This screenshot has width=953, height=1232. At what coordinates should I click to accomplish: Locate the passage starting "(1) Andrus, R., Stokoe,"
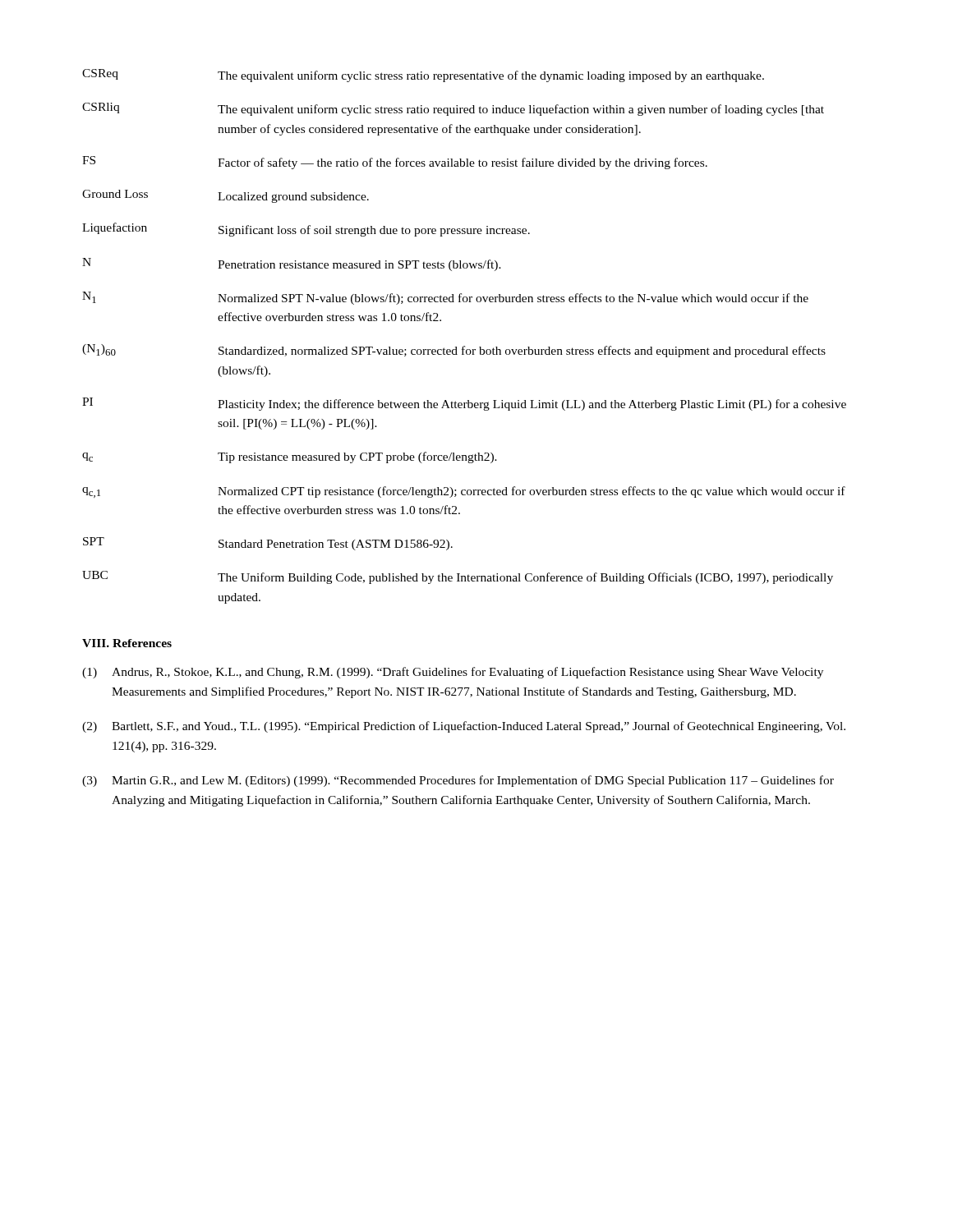click(x=468, y=682)
